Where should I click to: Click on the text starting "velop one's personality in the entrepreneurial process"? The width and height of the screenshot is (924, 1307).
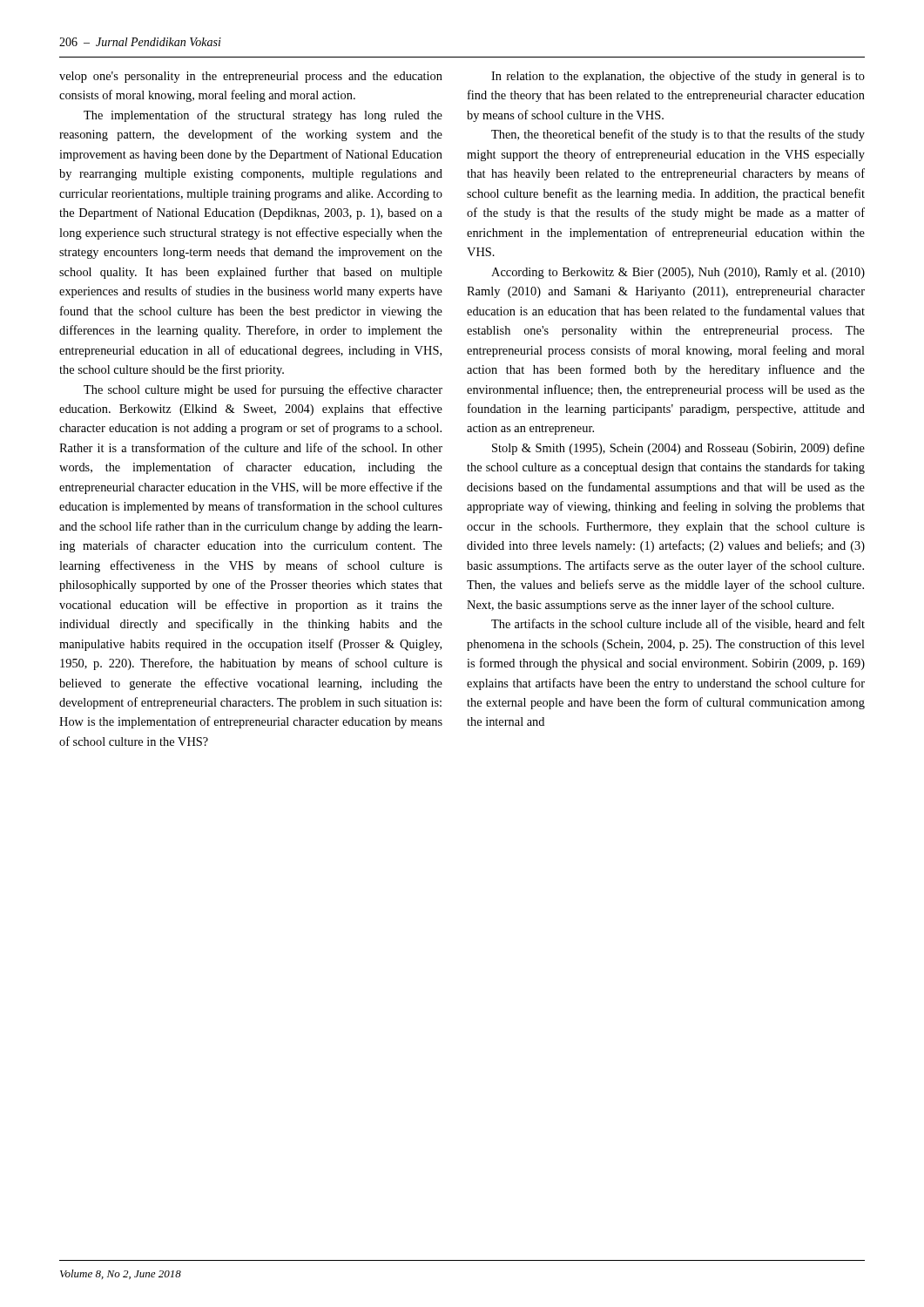(x=251, y=409)
